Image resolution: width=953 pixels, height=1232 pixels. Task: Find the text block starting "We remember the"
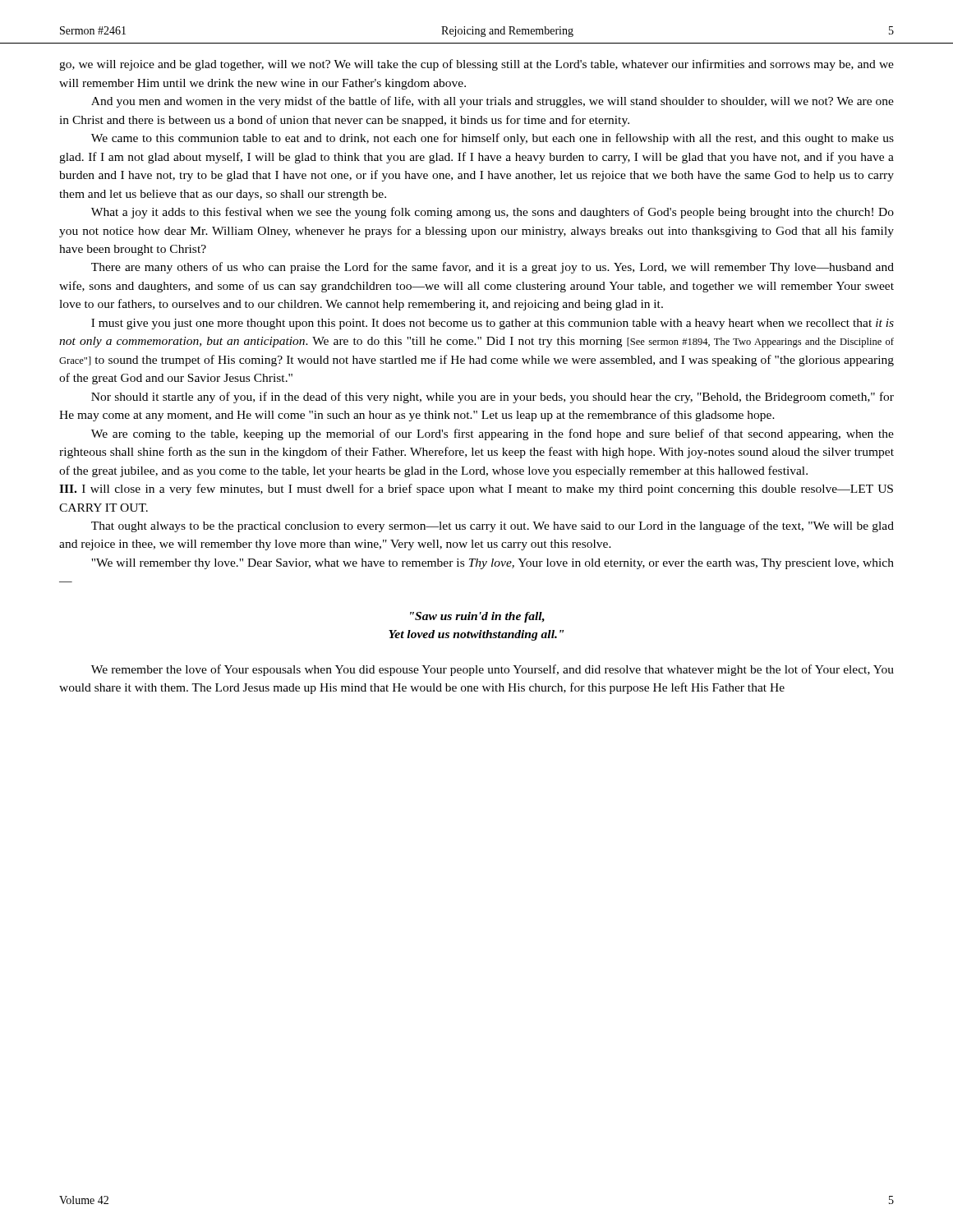click(476, 679)
